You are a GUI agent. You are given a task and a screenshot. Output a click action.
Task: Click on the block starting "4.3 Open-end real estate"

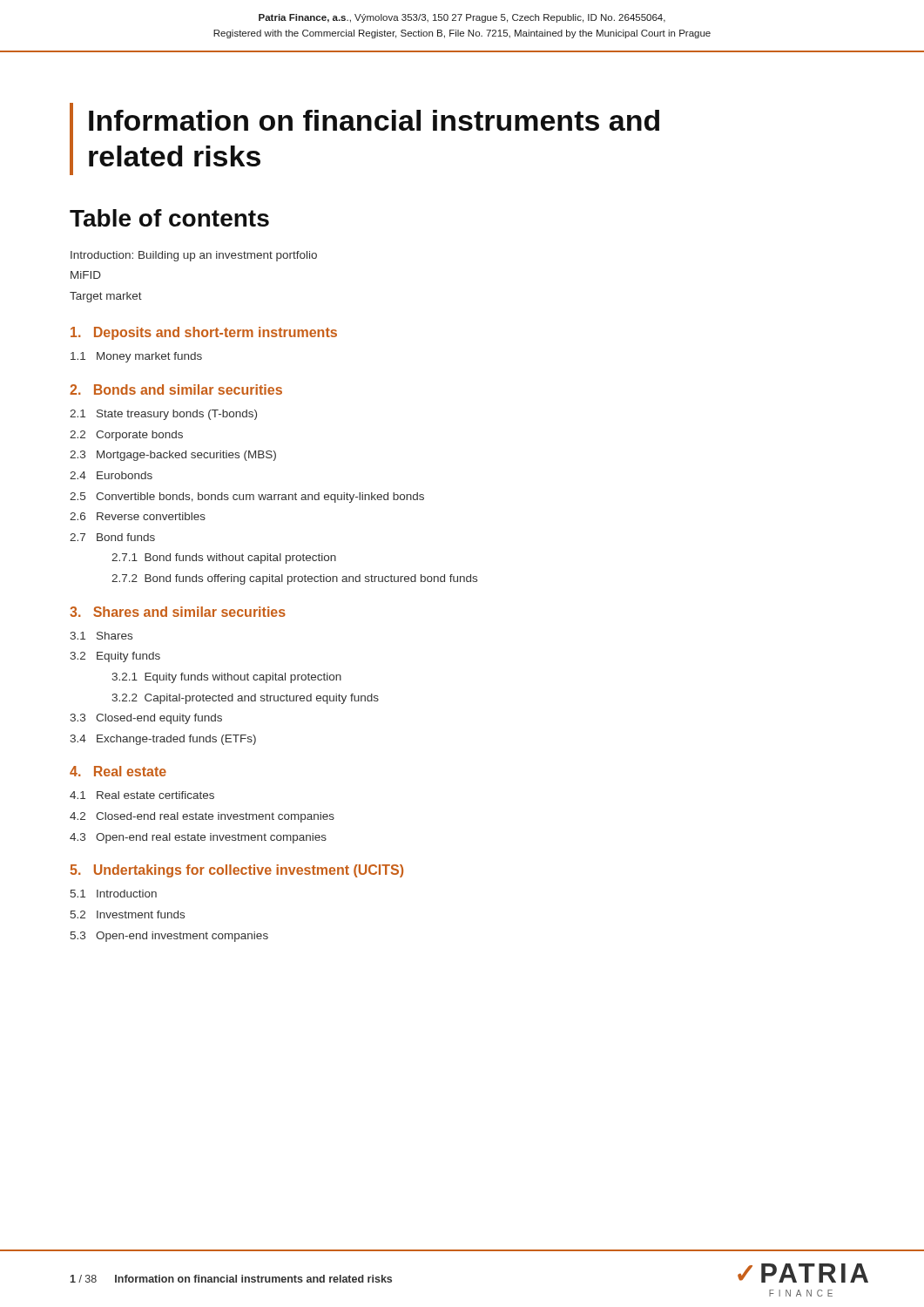(198, 837)
